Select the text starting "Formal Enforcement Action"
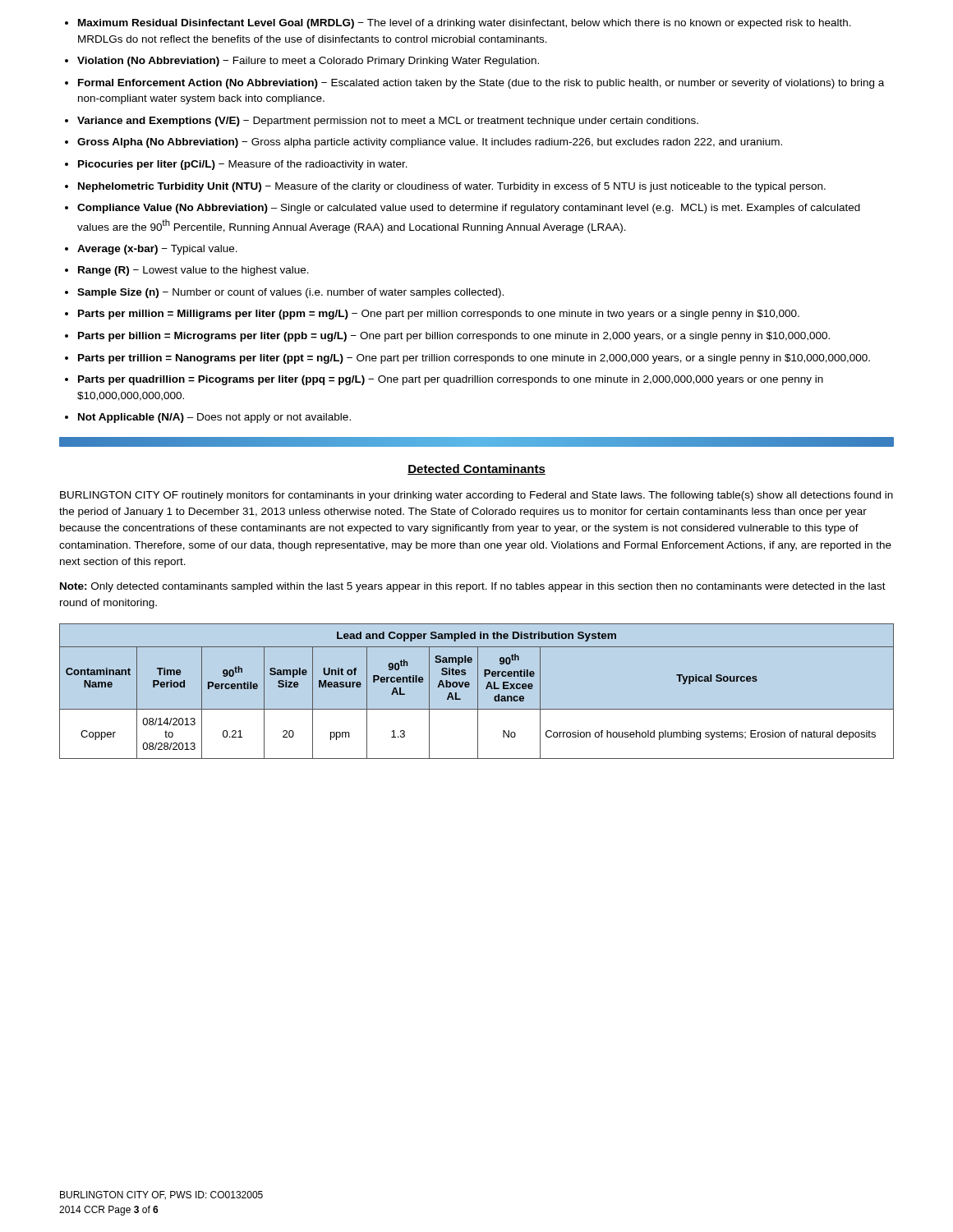 [x=481, y=90]
